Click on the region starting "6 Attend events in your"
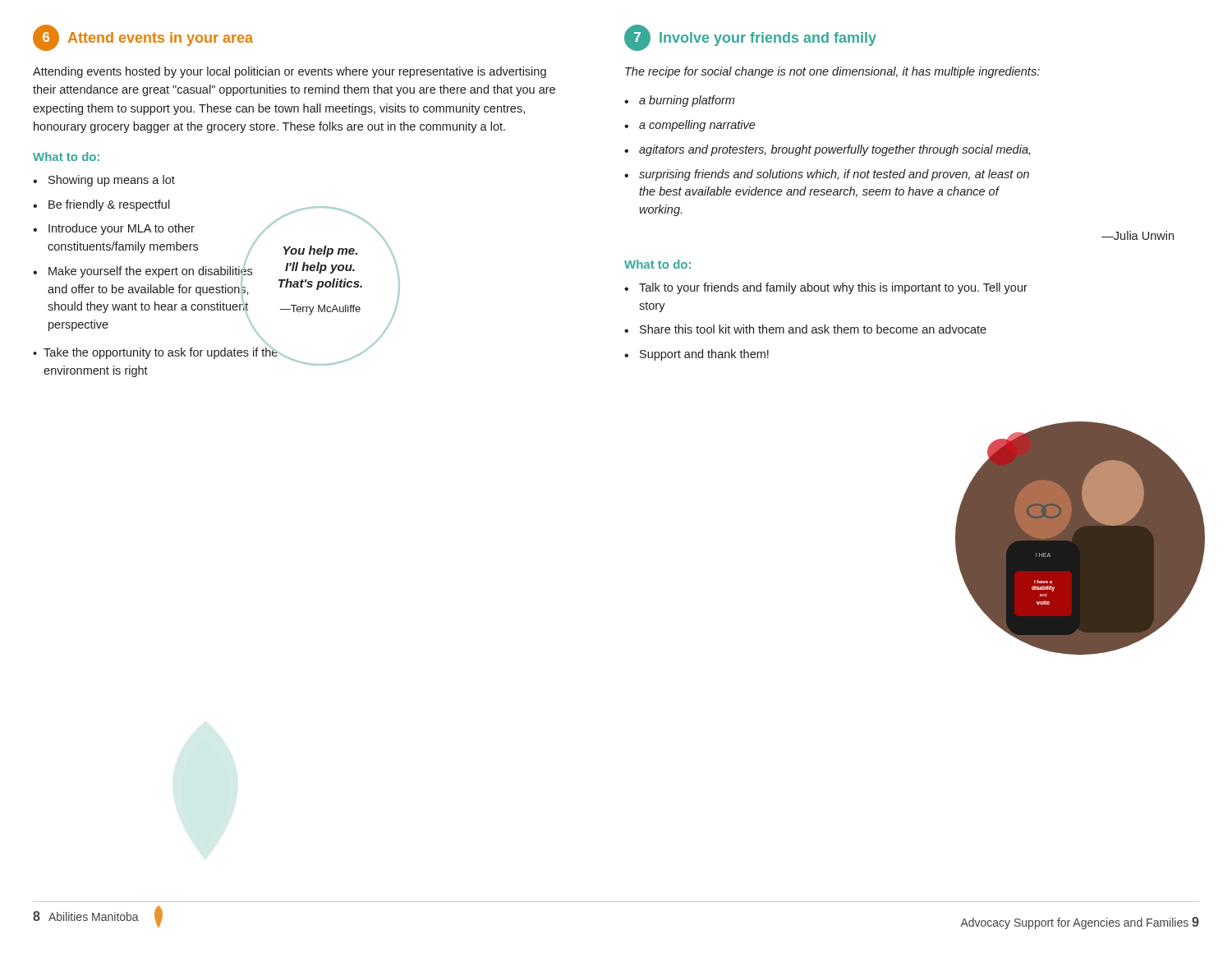 pos(143,38)
